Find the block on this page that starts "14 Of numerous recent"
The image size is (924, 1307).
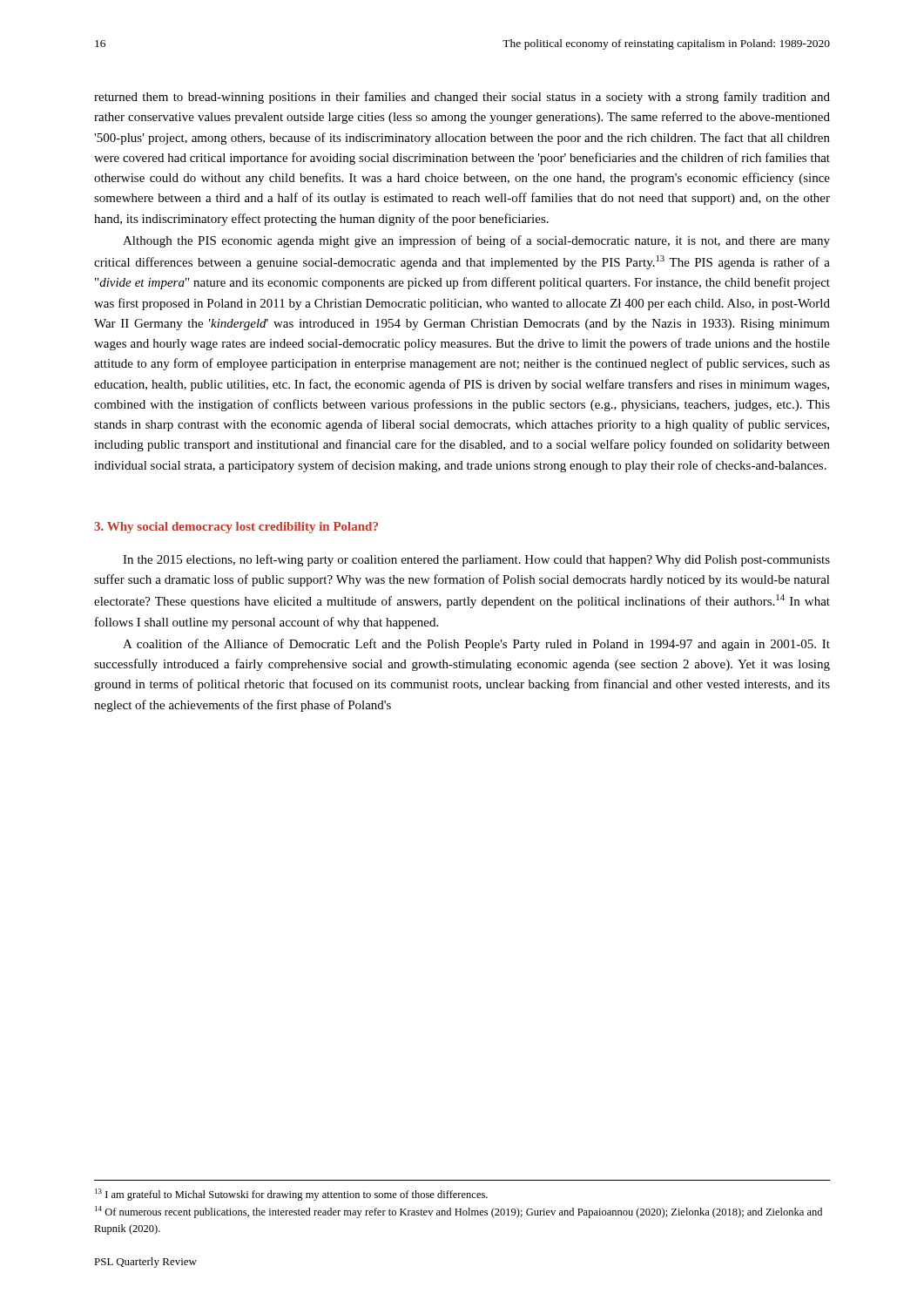pyautogui.click(x=462, y=1220)
